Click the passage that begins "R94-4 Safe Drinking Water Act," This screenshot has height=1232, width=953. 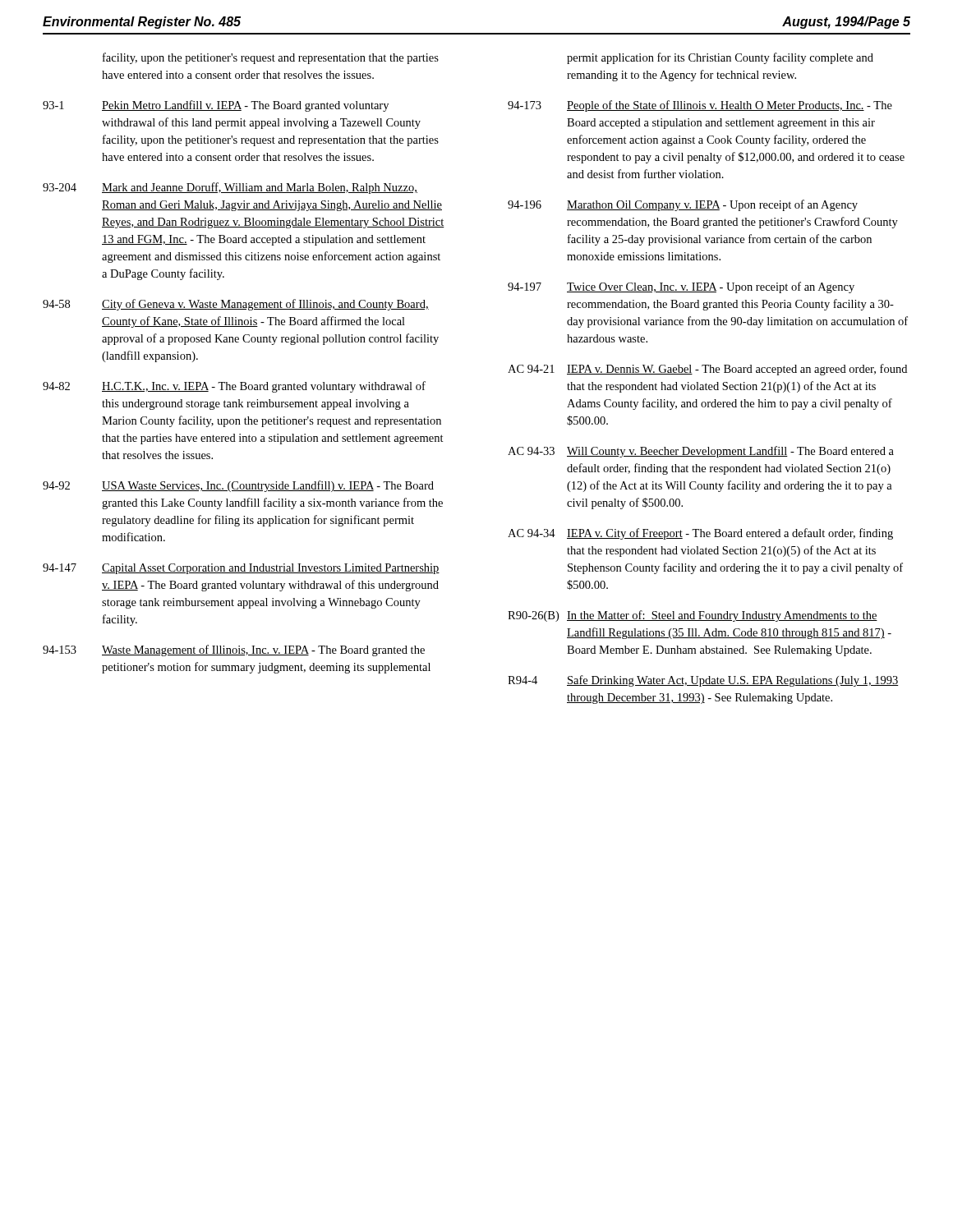tap(709, 689)
